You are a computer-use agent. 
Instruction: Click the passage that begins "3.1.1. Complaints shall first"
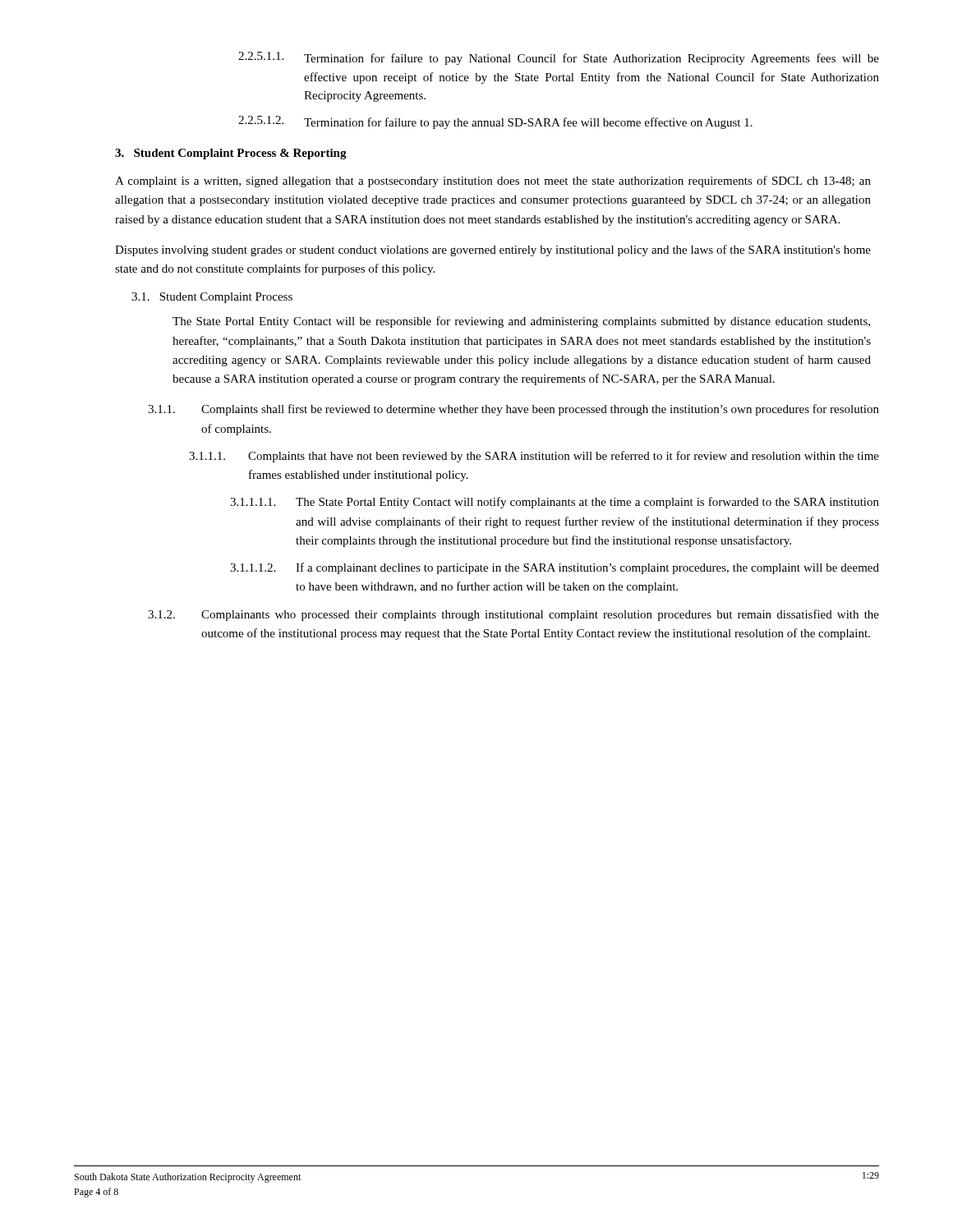(513, 419)
